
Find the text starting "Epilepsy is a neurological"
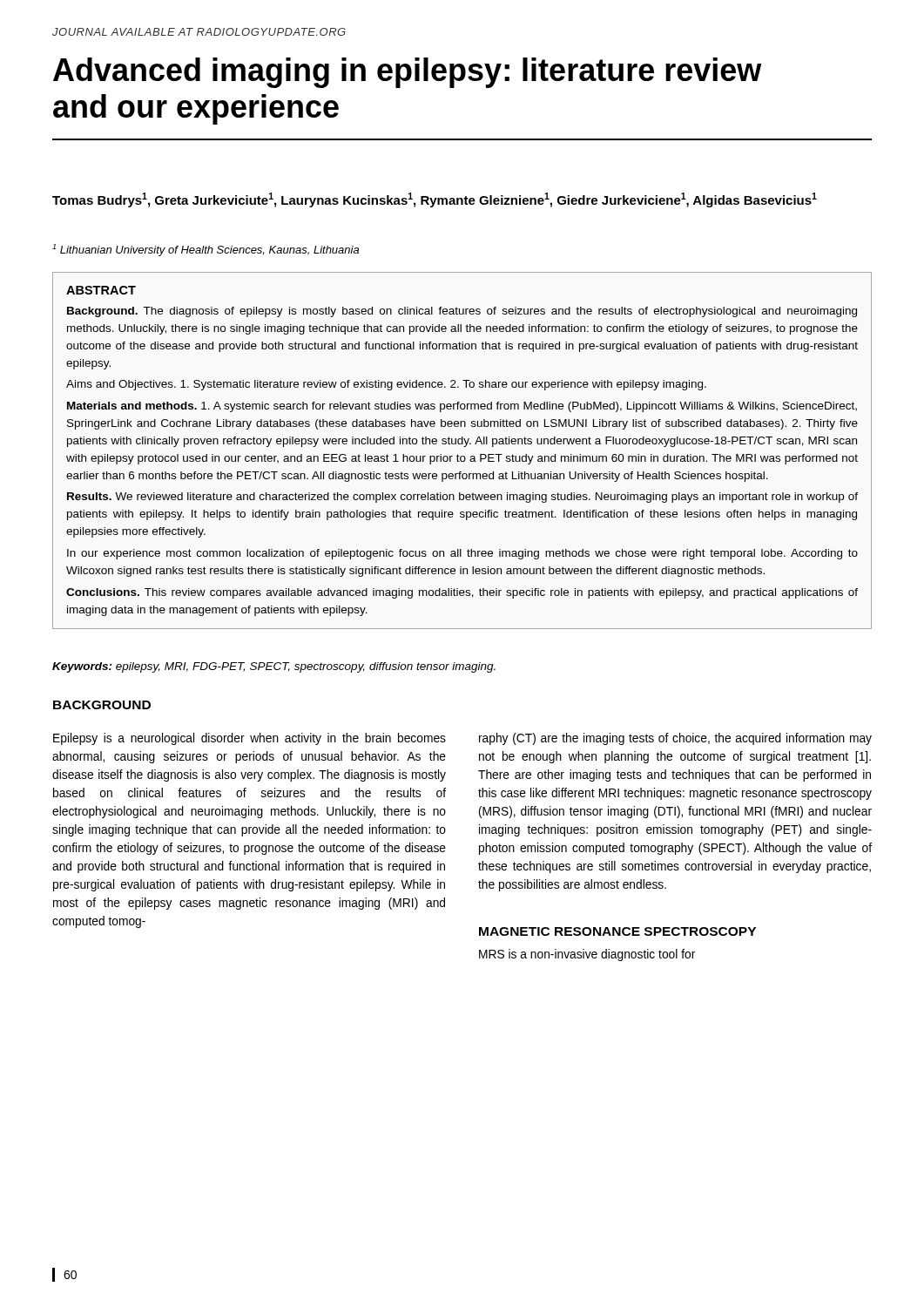[x=249, y=831]
